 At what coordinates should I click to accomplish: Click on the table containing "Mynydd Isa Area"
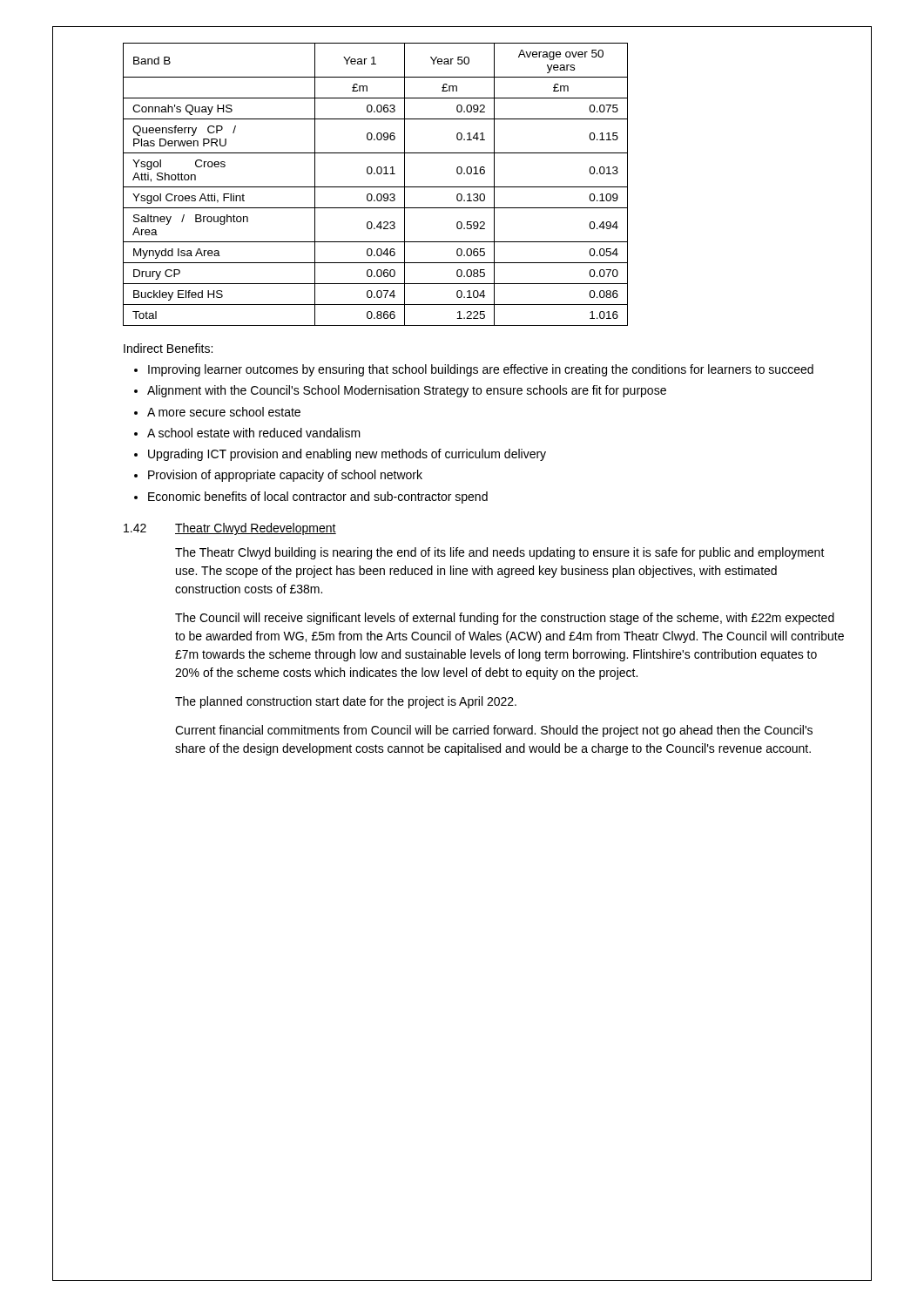(x=484, y=184)
